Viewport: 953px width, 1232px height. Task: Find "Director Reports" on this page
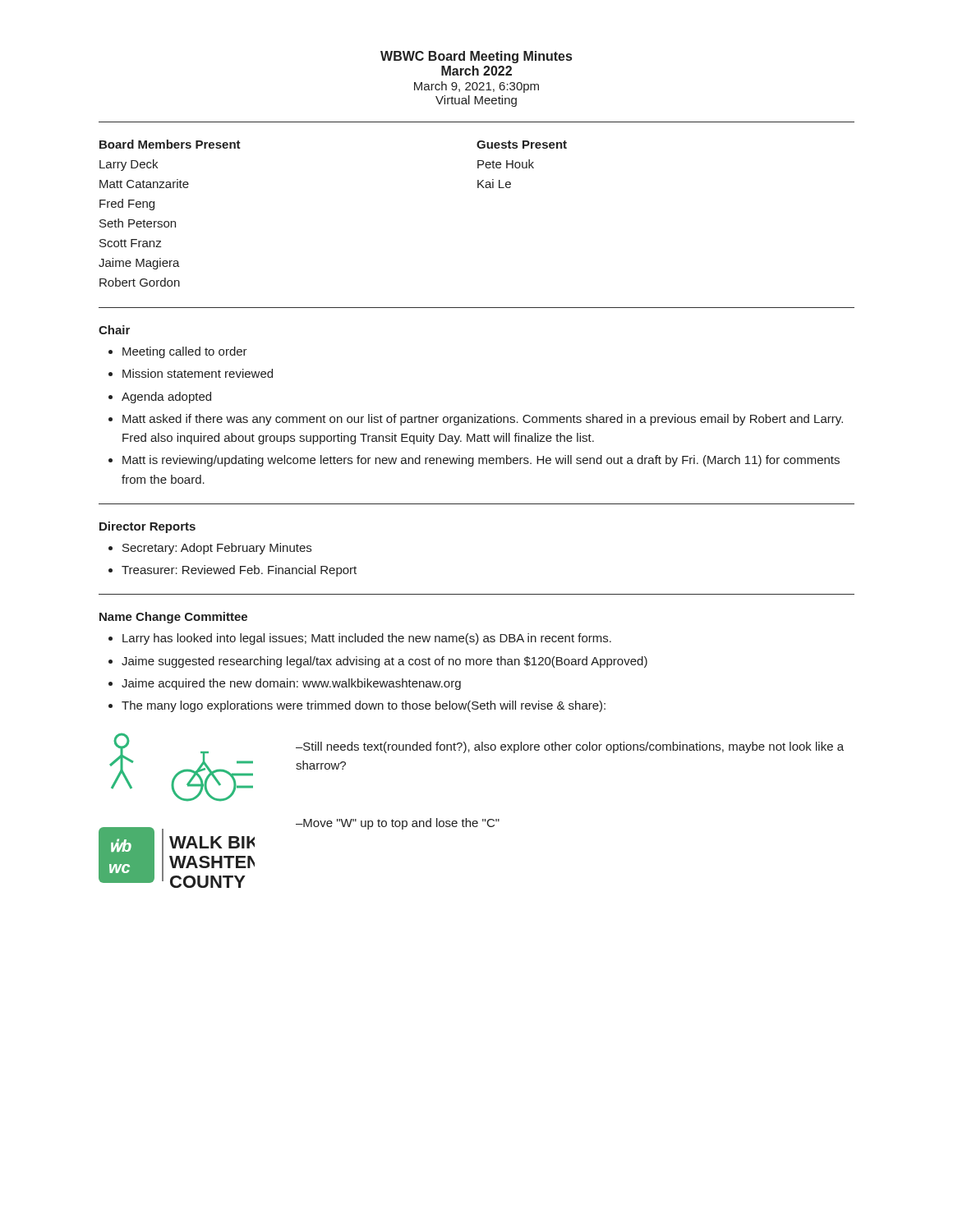pos(147,526)
